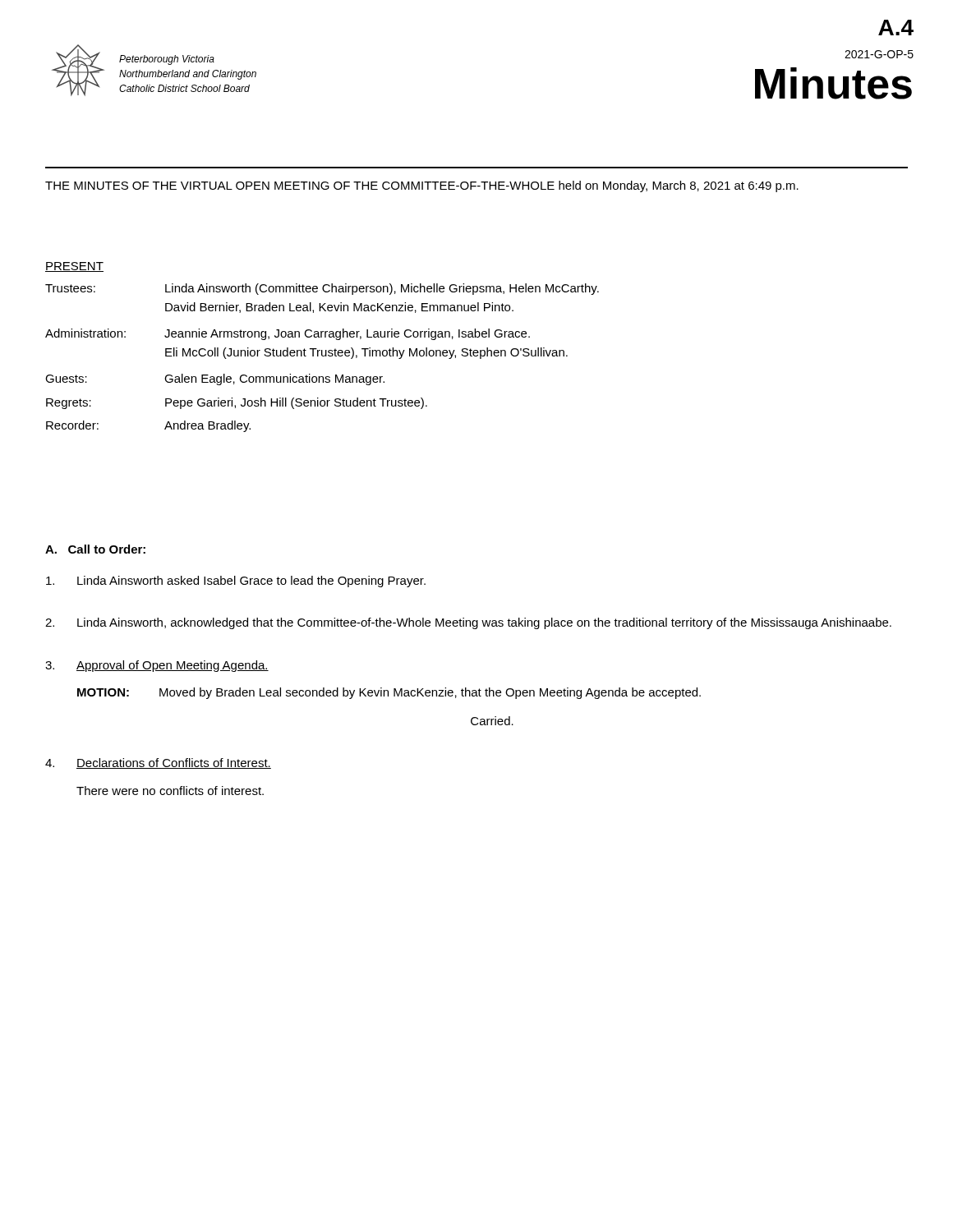Locate the title
The width and height of the screenshot is (953, 1232).
pyautogui.click(x=833, y=84)
